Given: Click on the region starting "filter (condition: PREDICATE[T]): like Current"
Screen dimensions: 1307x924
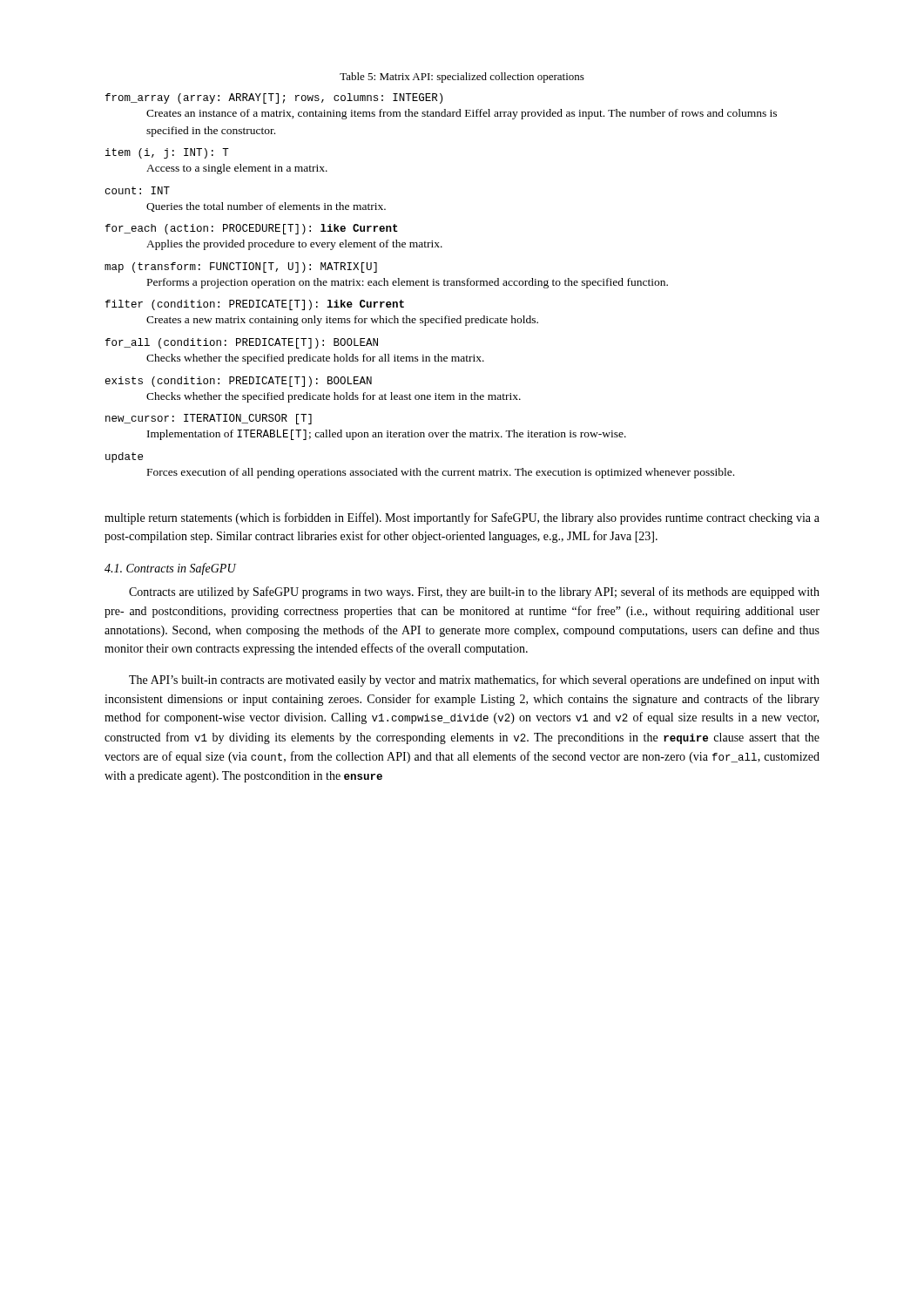Looking at the screenshot, I should [462, 314].
